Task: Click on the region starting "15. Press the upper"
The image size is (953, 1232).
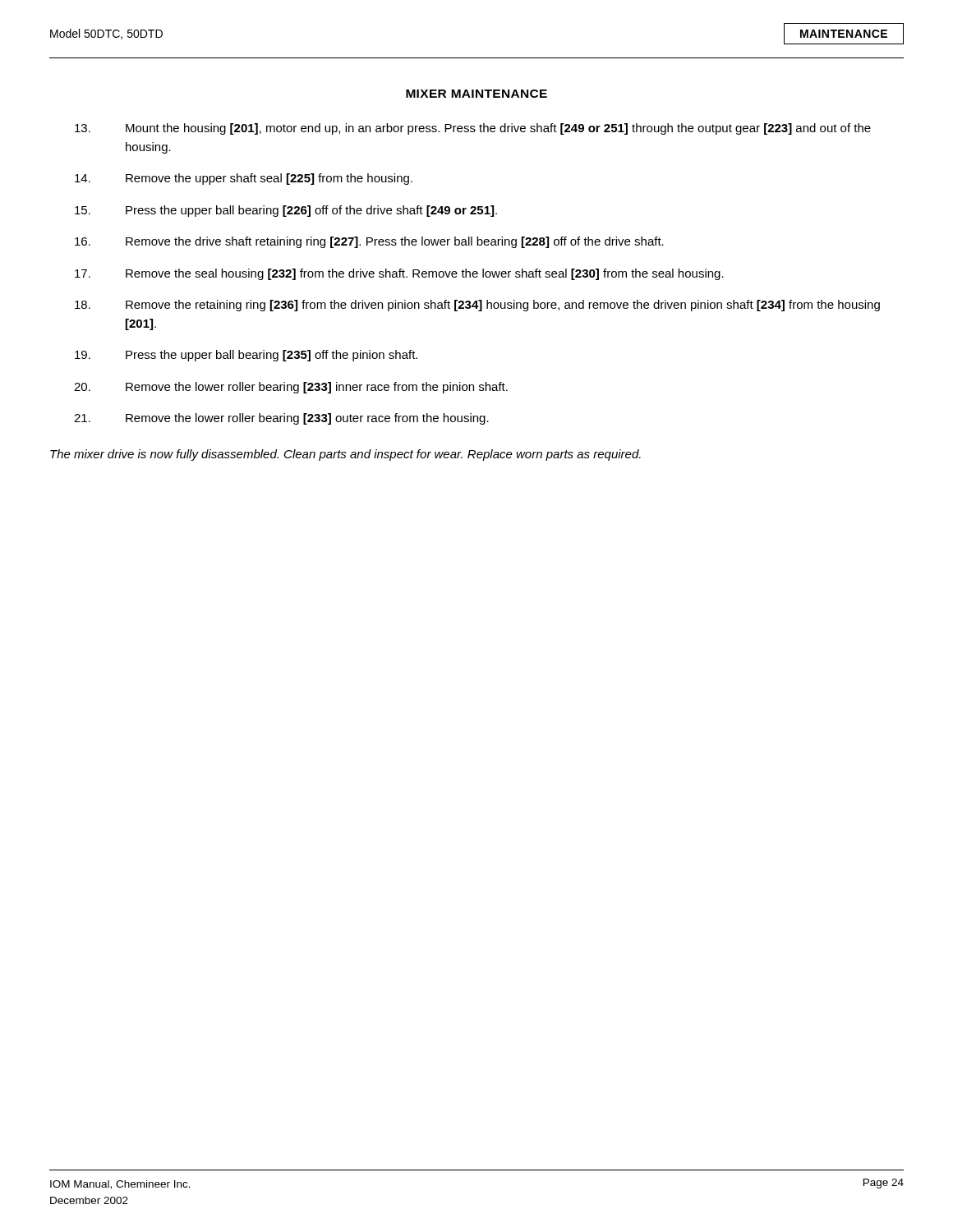Action: click(489, 210)
